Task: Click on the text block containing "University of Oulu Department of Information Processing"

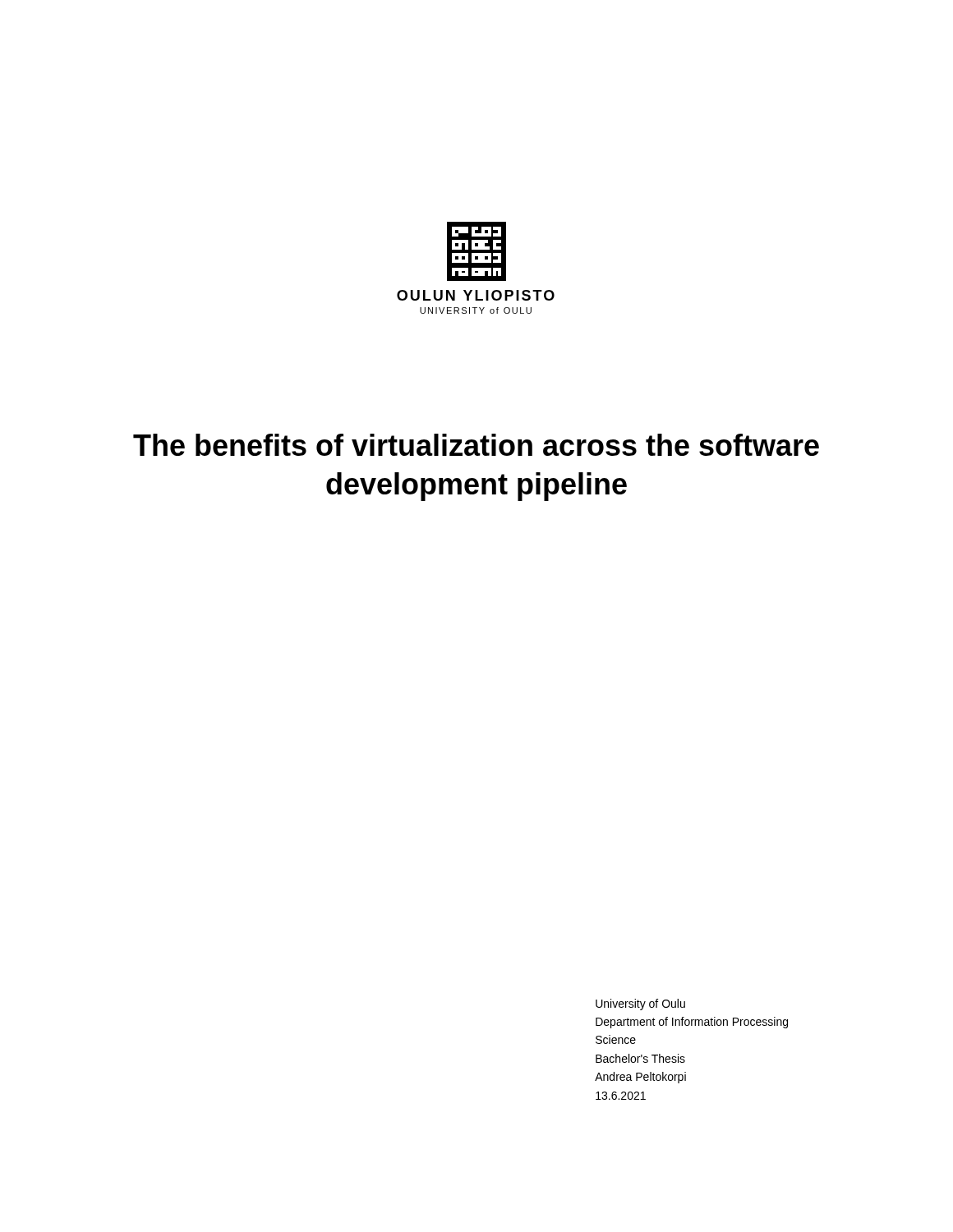Action: point(692,1049)
